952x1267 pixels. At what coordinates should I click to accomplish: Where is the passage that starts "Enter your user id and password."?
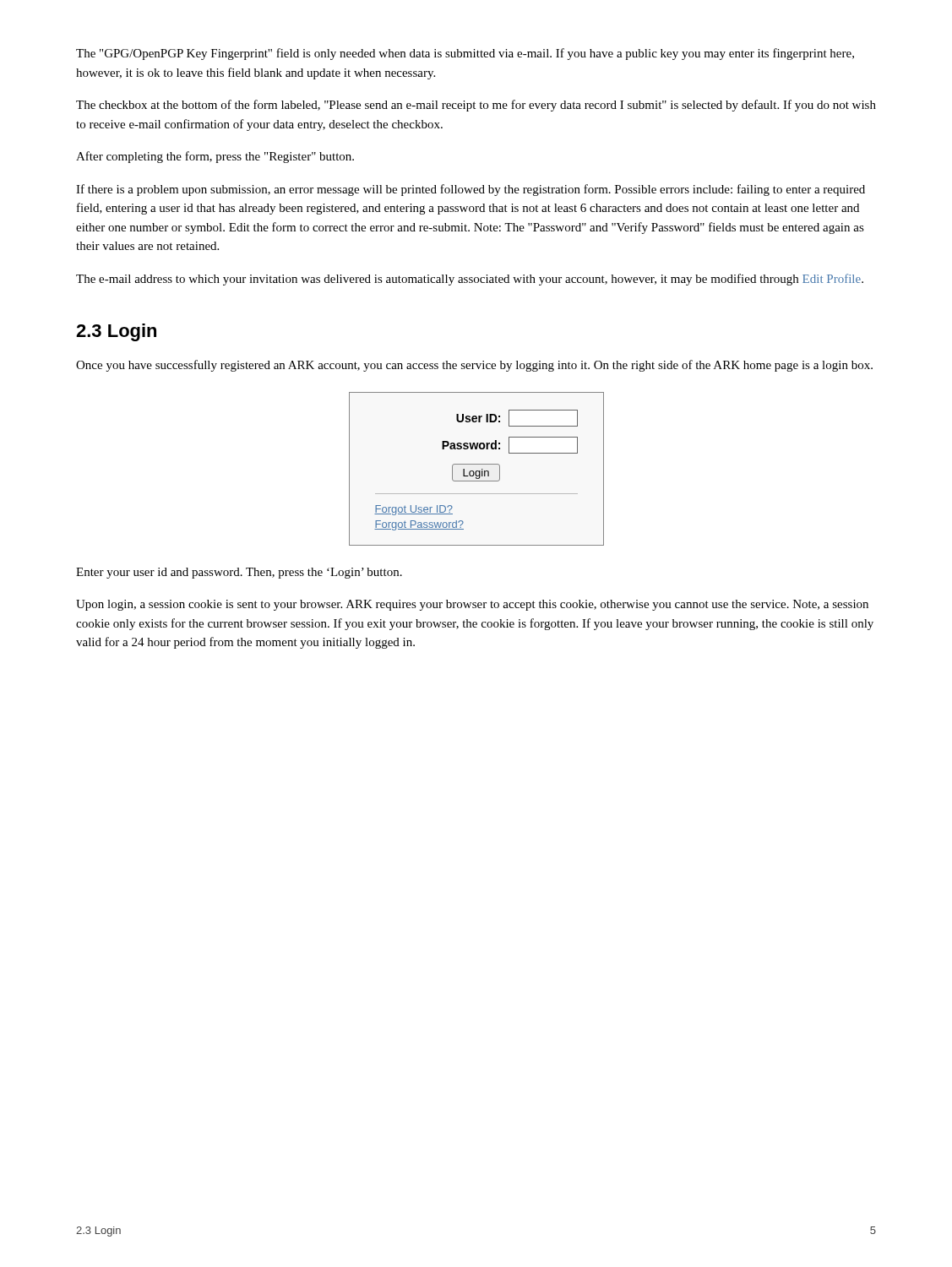tap(239, 573)
